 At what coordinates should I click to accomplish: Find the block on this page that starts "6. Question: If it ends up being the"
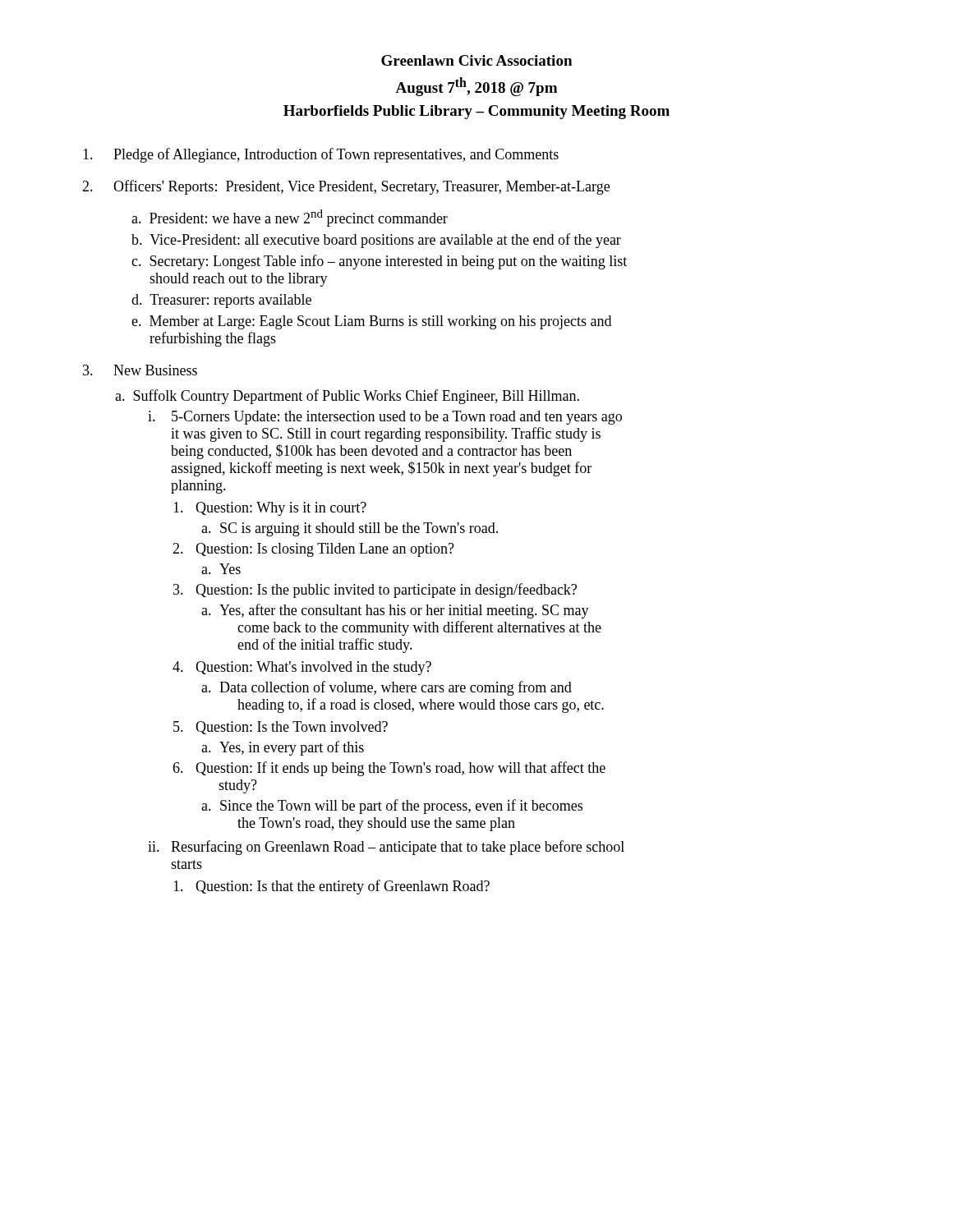(389, 777)
